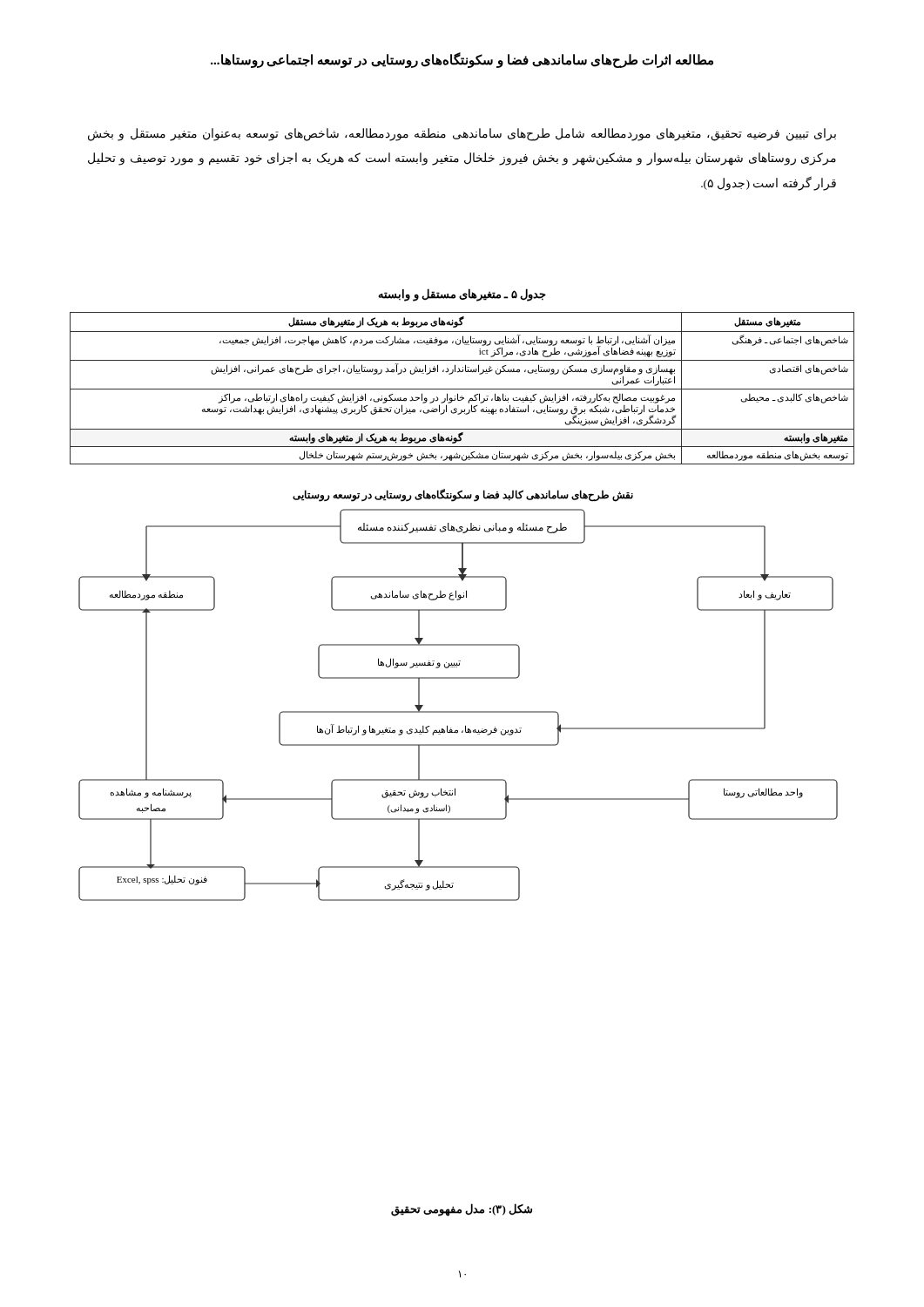Locate the text block that reads "برای تبیین فرضیه تحقیق، متغیرهای"
924x1307 pixels.
pos(462,158)
